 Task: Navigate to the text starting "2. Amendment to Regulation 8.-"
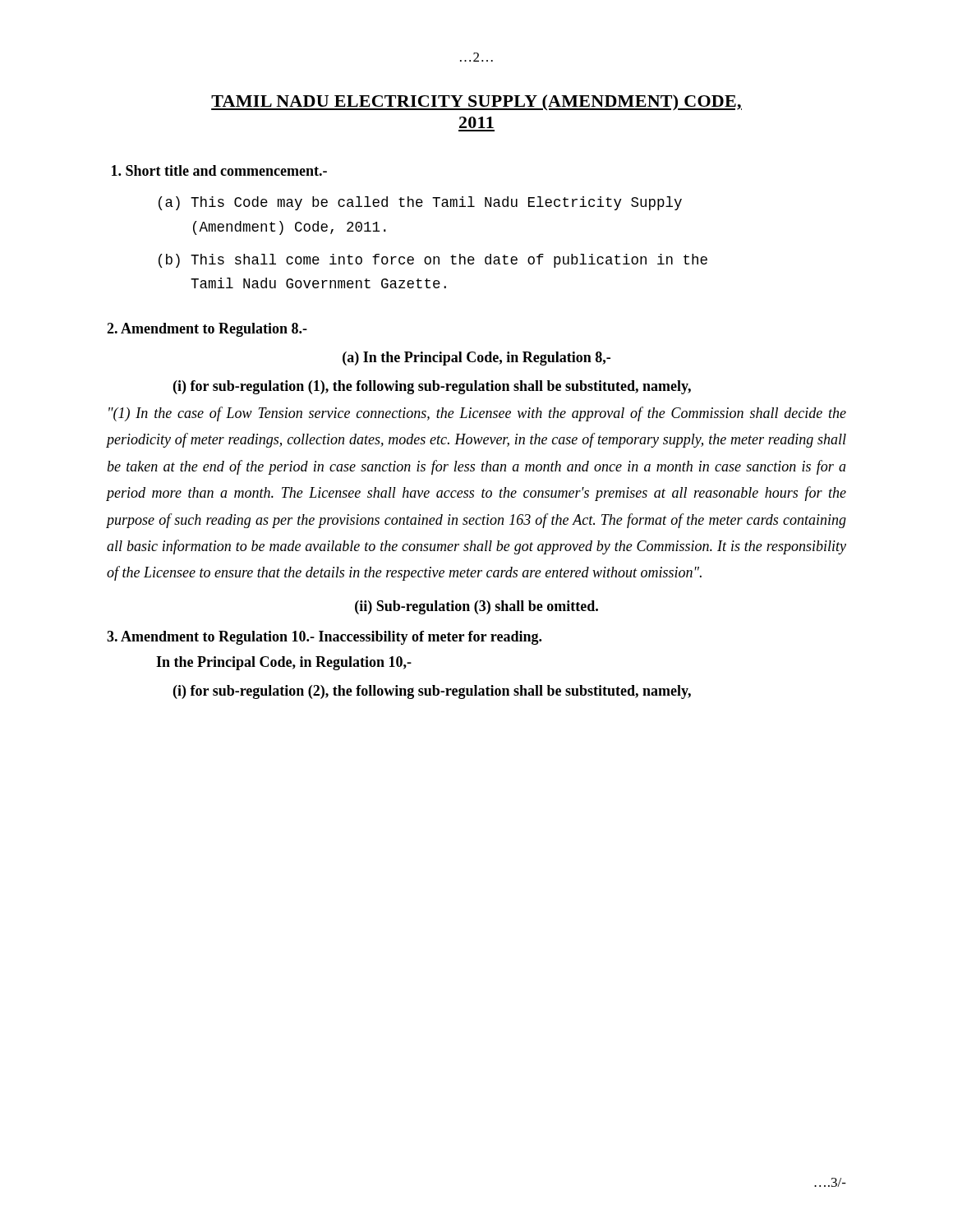[x=207, y=329]
